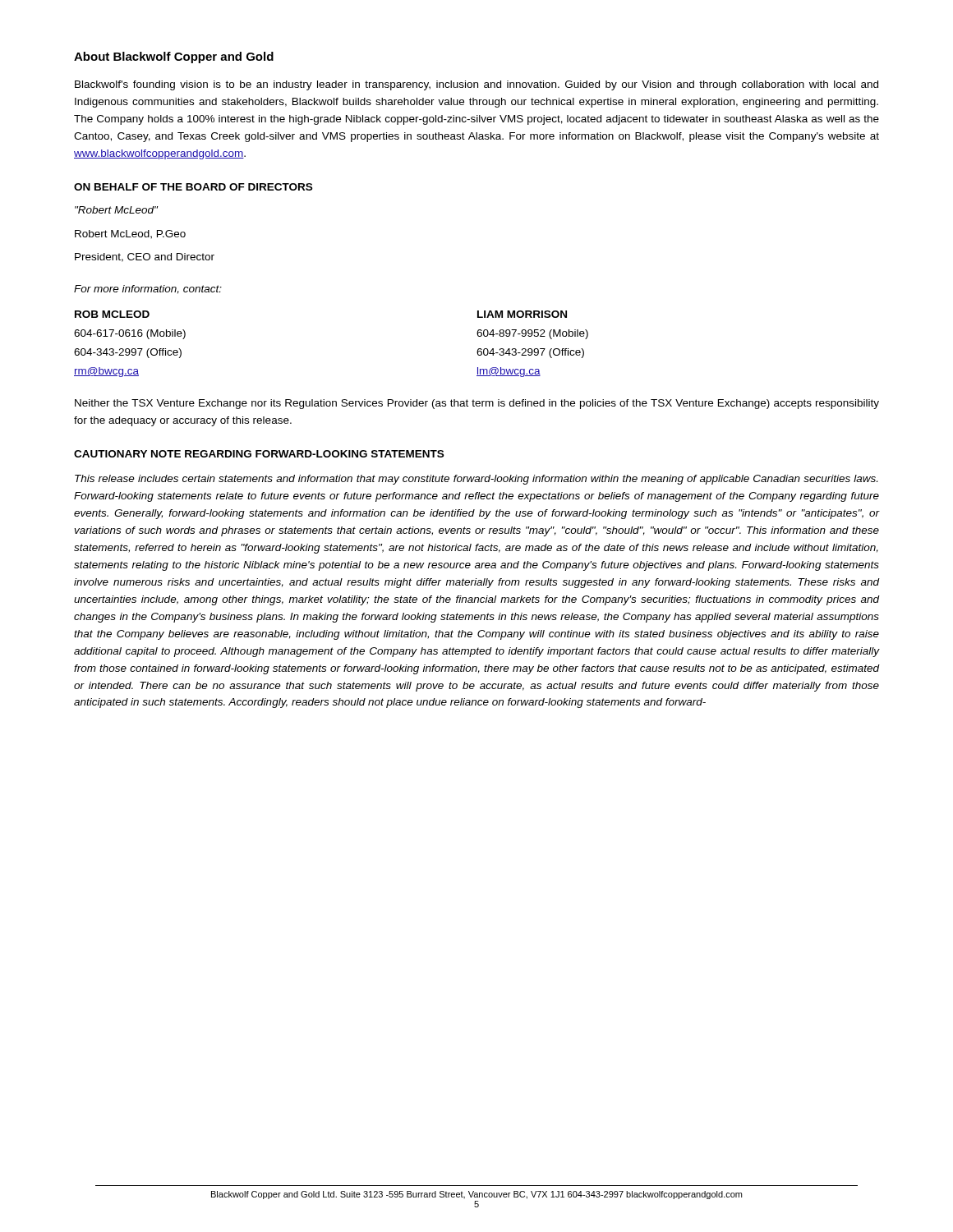Find the block on this page that starts "Neither the TSX Venture Exchange nor"
This screenshot has height=1232, width=953.
(x=476, y=412)
